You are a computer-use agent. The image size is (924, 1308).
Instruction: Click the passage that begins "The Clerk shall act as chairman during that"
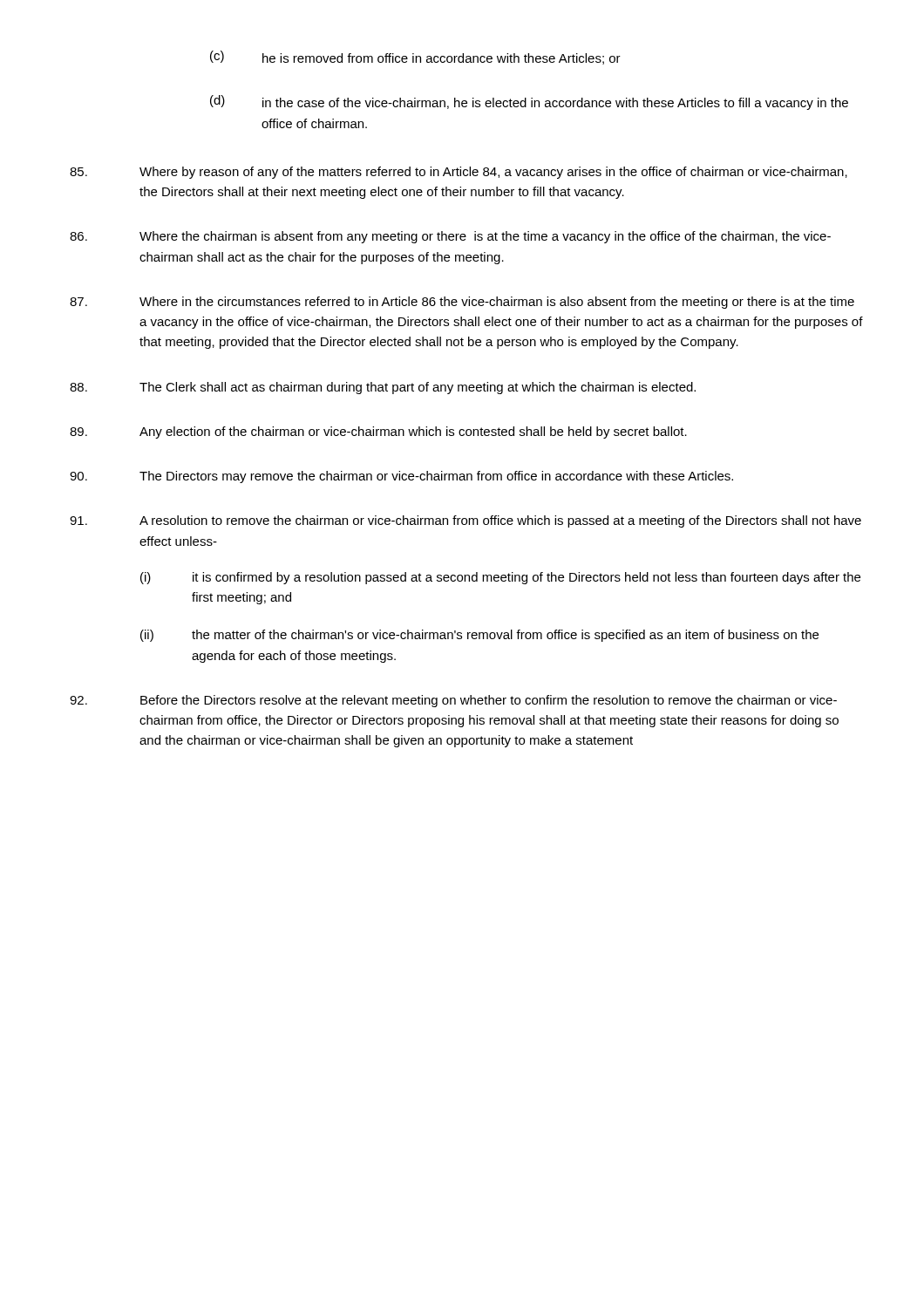click(x=466, y=386)
